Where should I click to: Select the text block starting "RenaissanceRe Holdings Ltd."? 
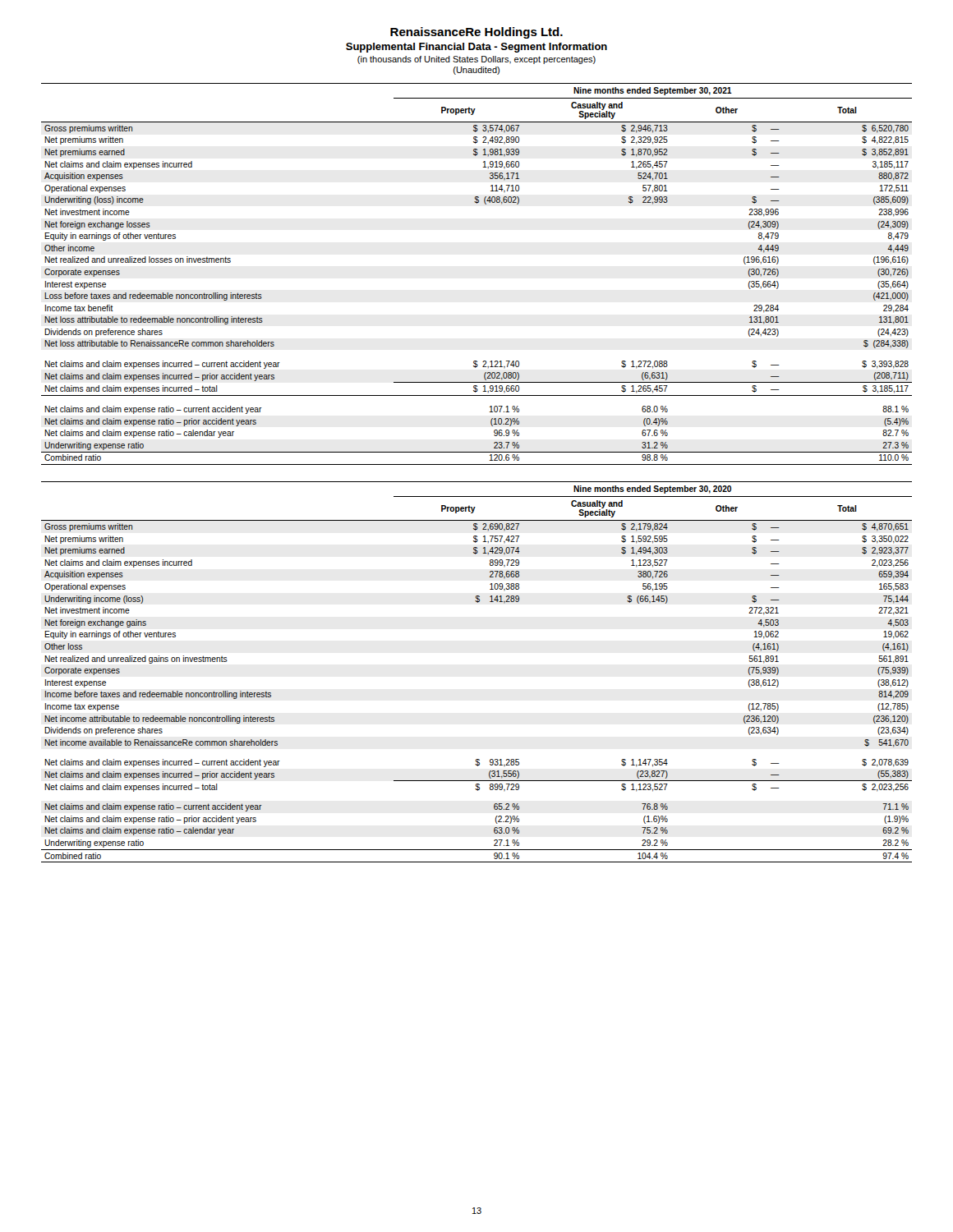(x=476, y=32)
